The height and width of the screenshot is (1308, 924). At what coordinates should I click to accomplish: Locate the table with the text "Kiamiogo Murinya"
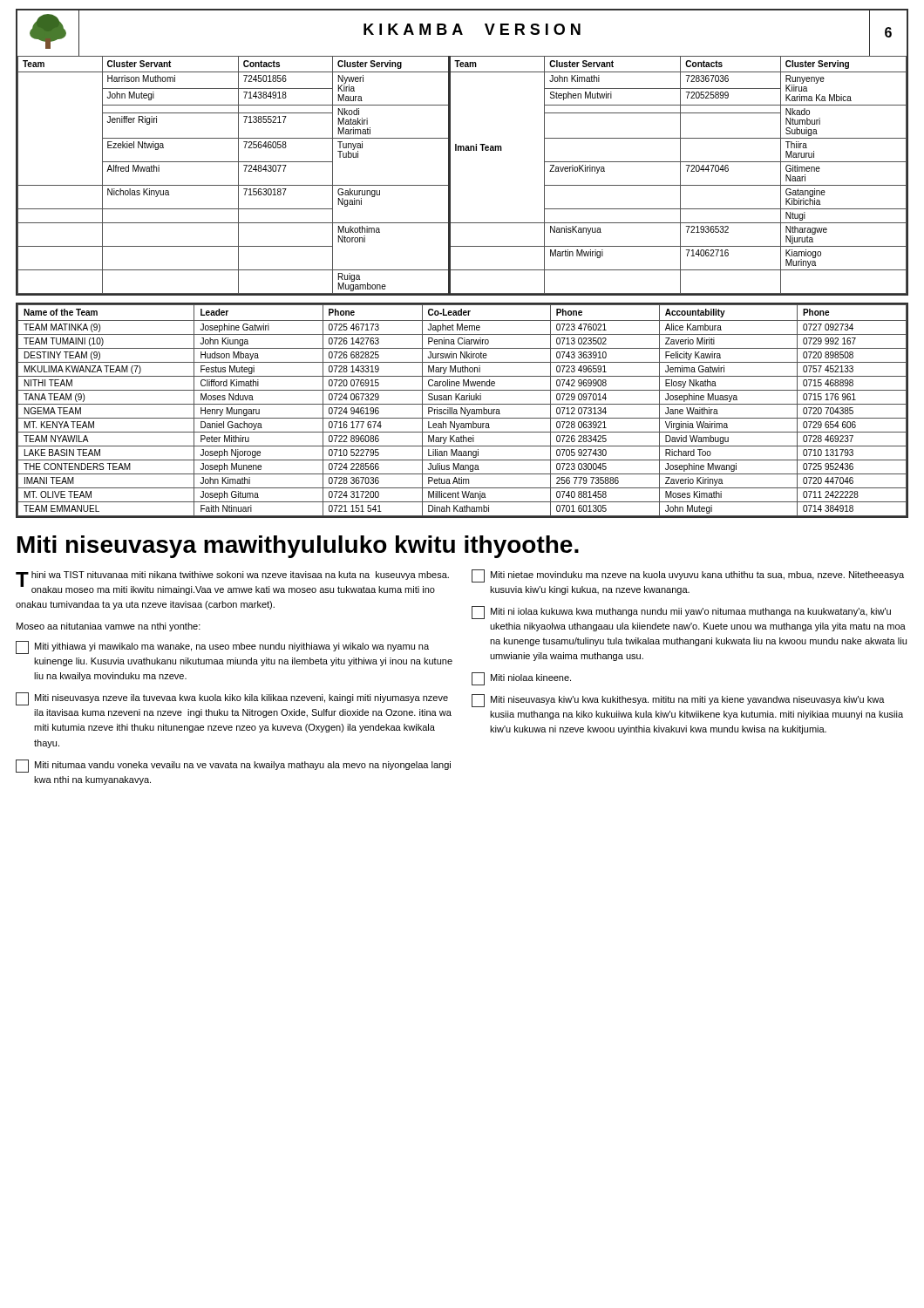coord(462,176)
